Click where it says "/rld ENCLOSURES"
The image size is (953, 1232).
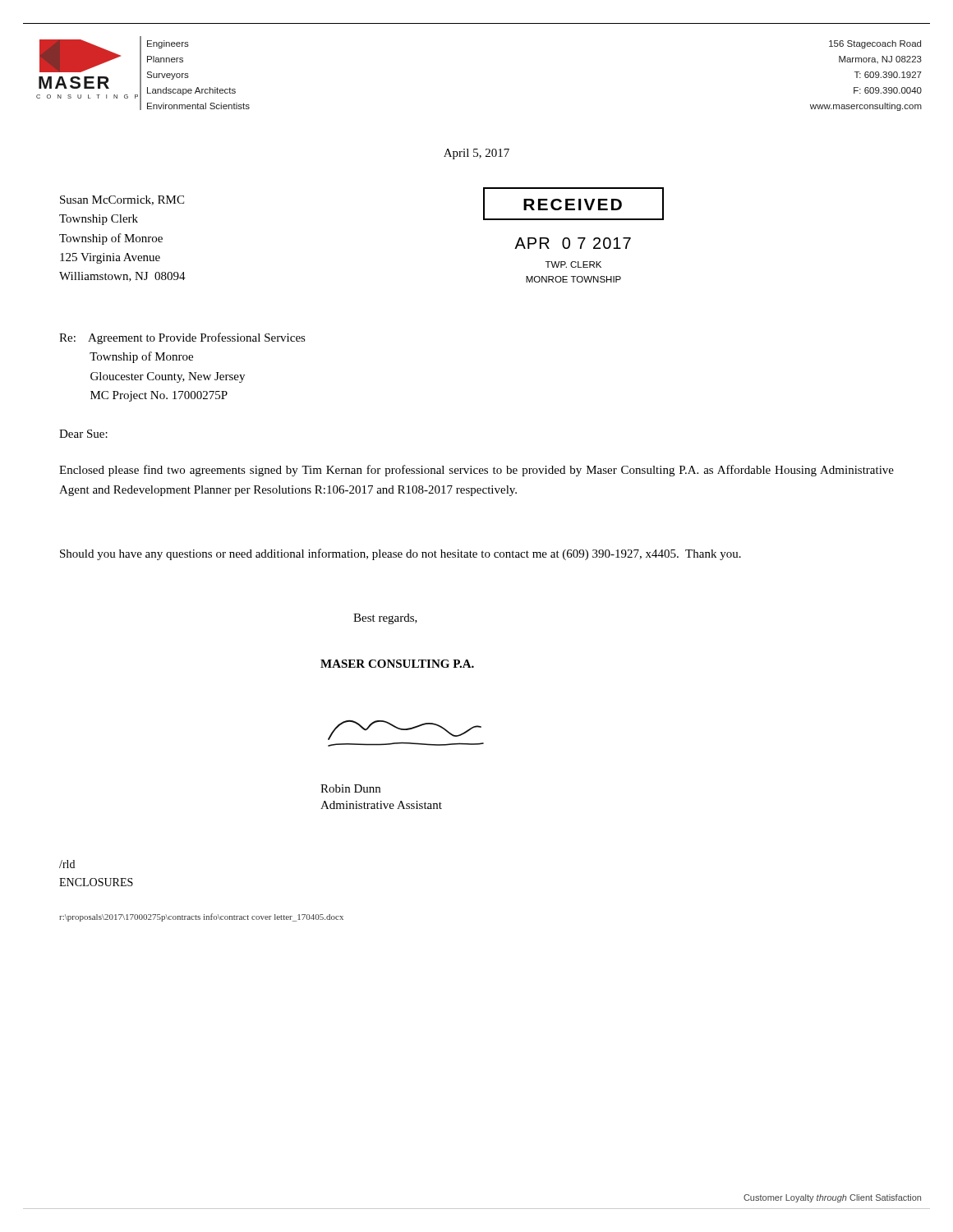tap(96, 874)
